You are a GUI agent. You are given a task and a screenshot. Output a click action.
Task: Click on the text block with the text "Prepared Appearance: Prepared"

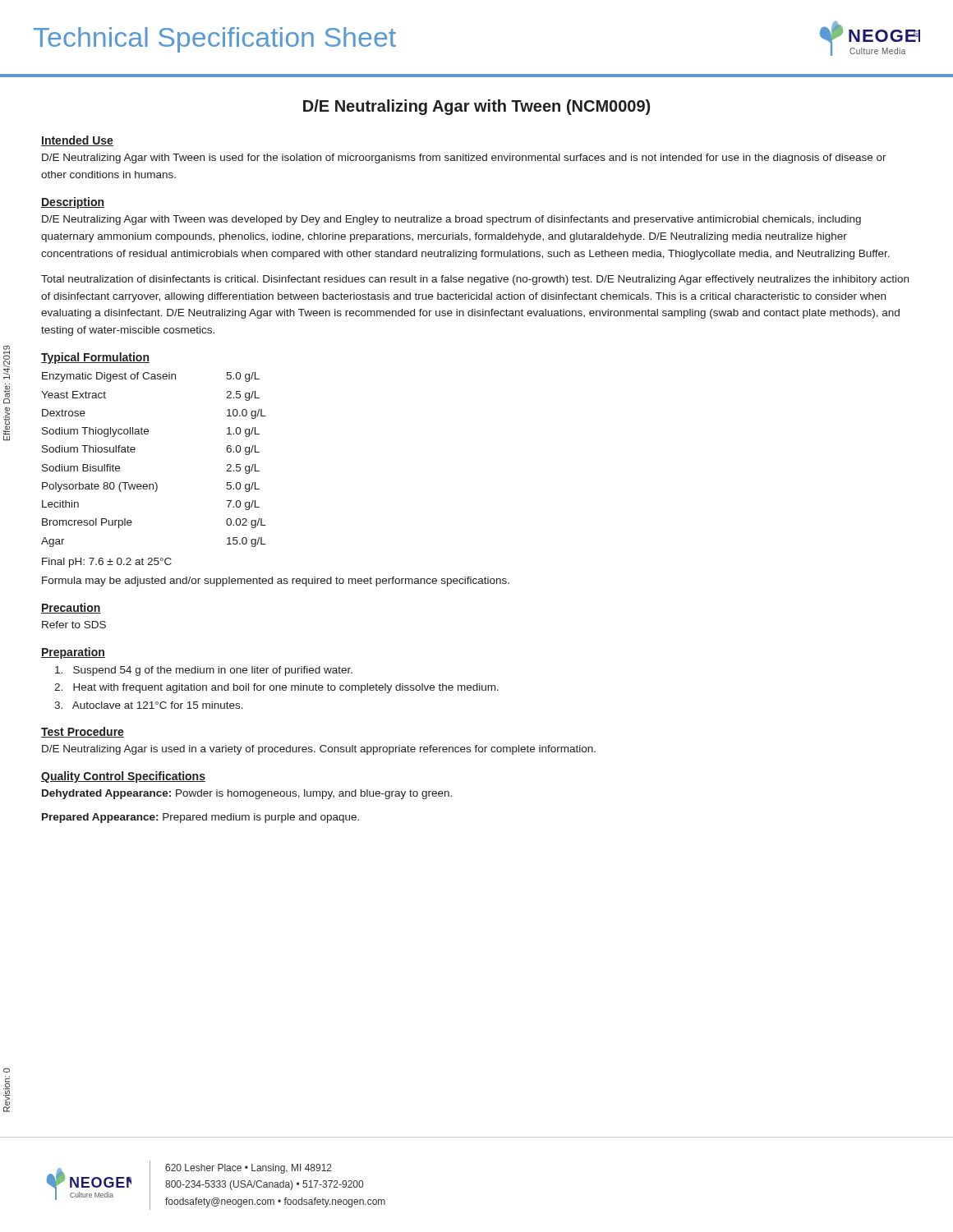point(201,817)
